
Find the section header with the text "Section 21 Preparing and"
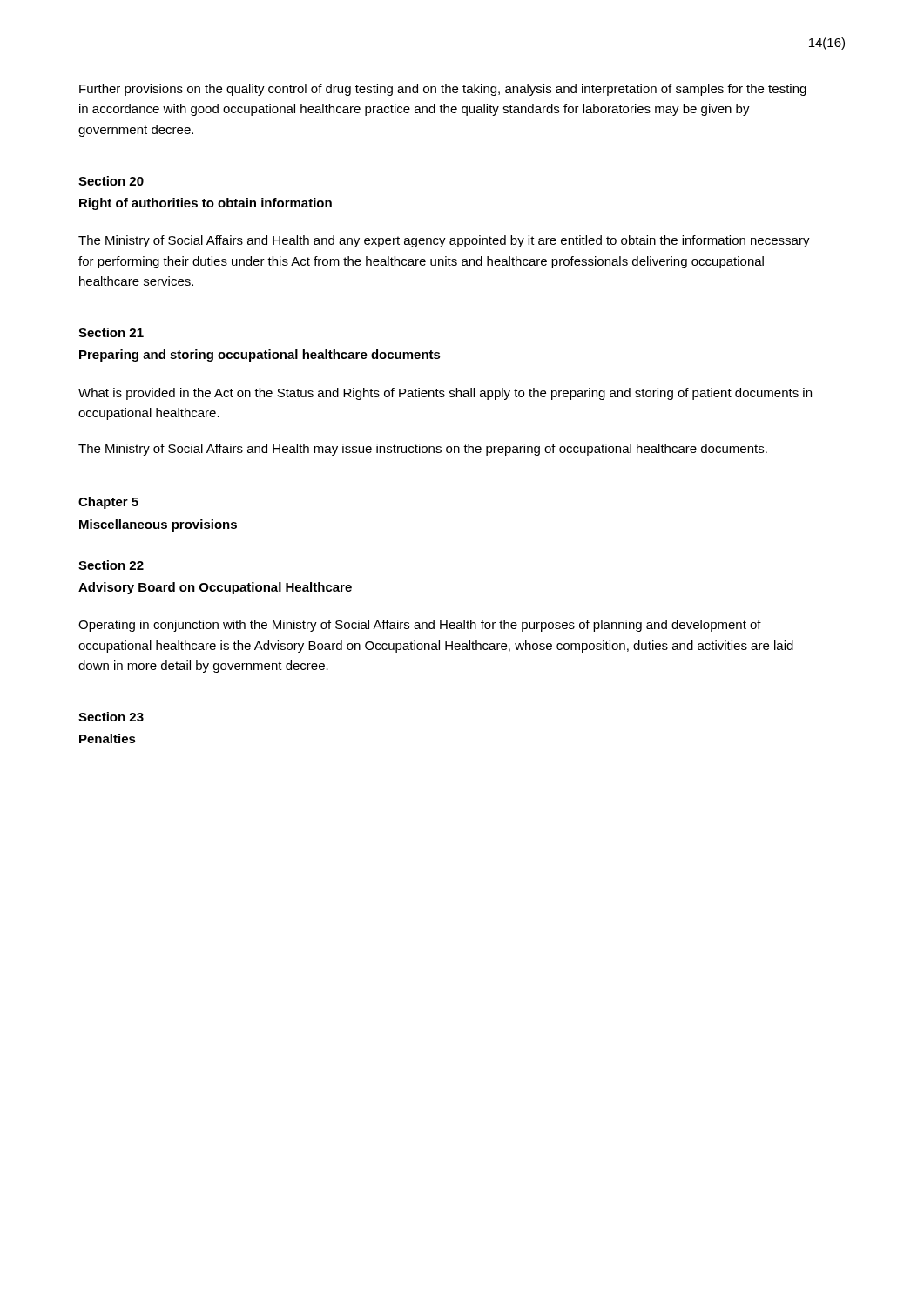(x=111, y=332)
